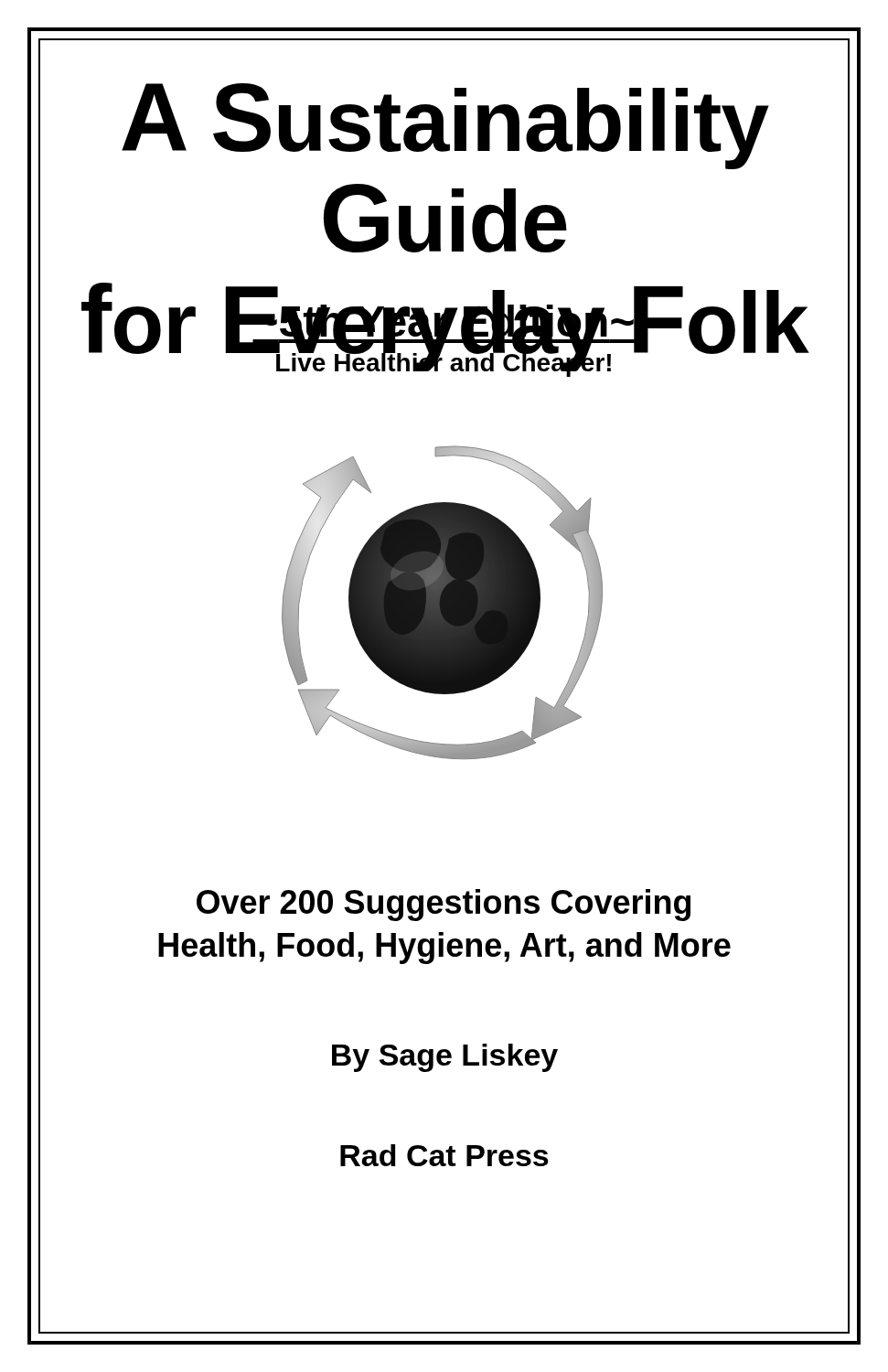
Task: Locate the text that reads "Rad Cat Press"
Action: click(x=444, y=1156)
